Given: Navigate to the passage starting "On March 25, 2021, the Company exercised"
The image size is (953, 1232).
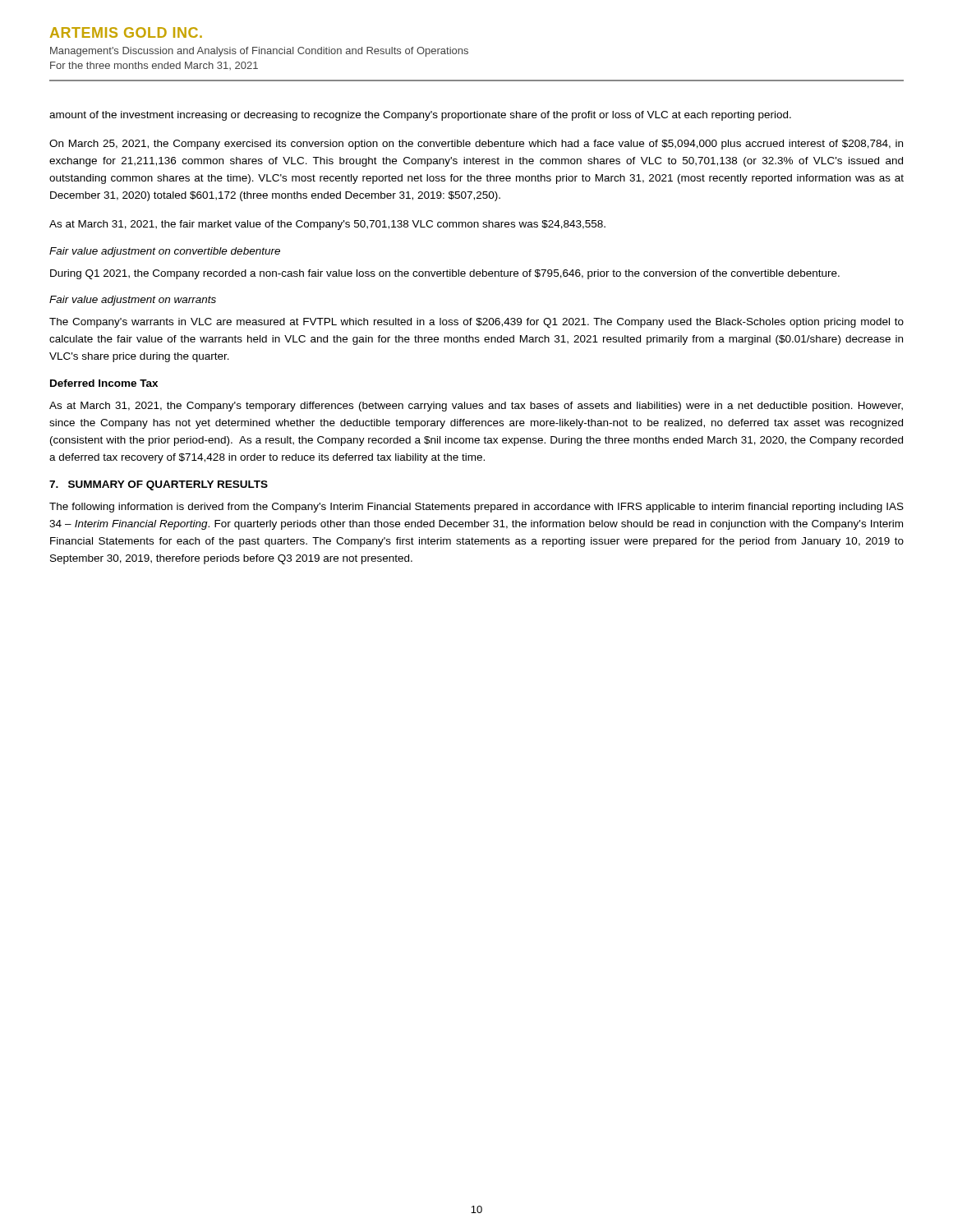Looking at the screenshot, I should pos(476,169).
